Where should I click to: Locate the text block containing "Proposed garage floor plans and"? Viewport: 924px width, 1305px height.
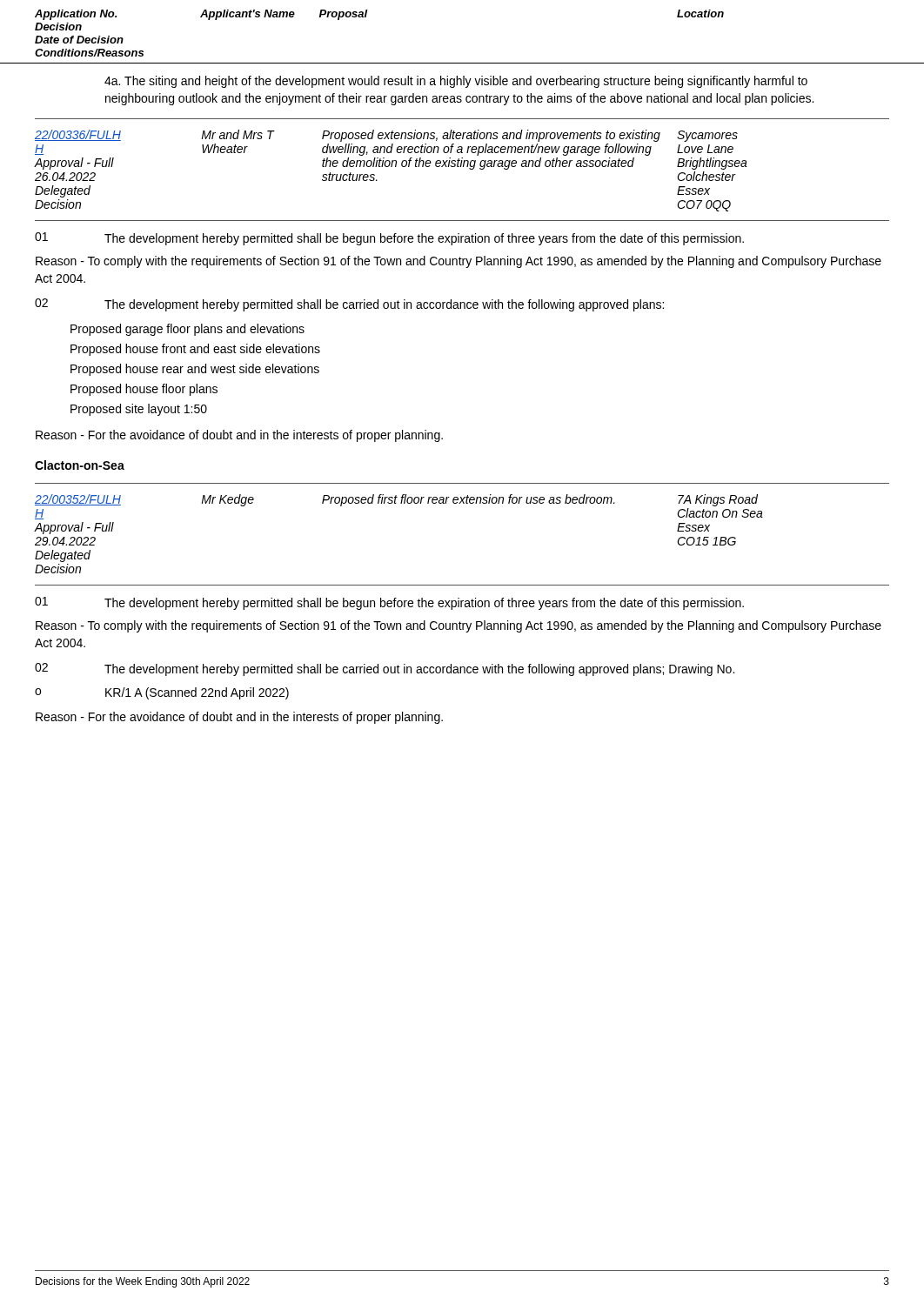(195, 369)
